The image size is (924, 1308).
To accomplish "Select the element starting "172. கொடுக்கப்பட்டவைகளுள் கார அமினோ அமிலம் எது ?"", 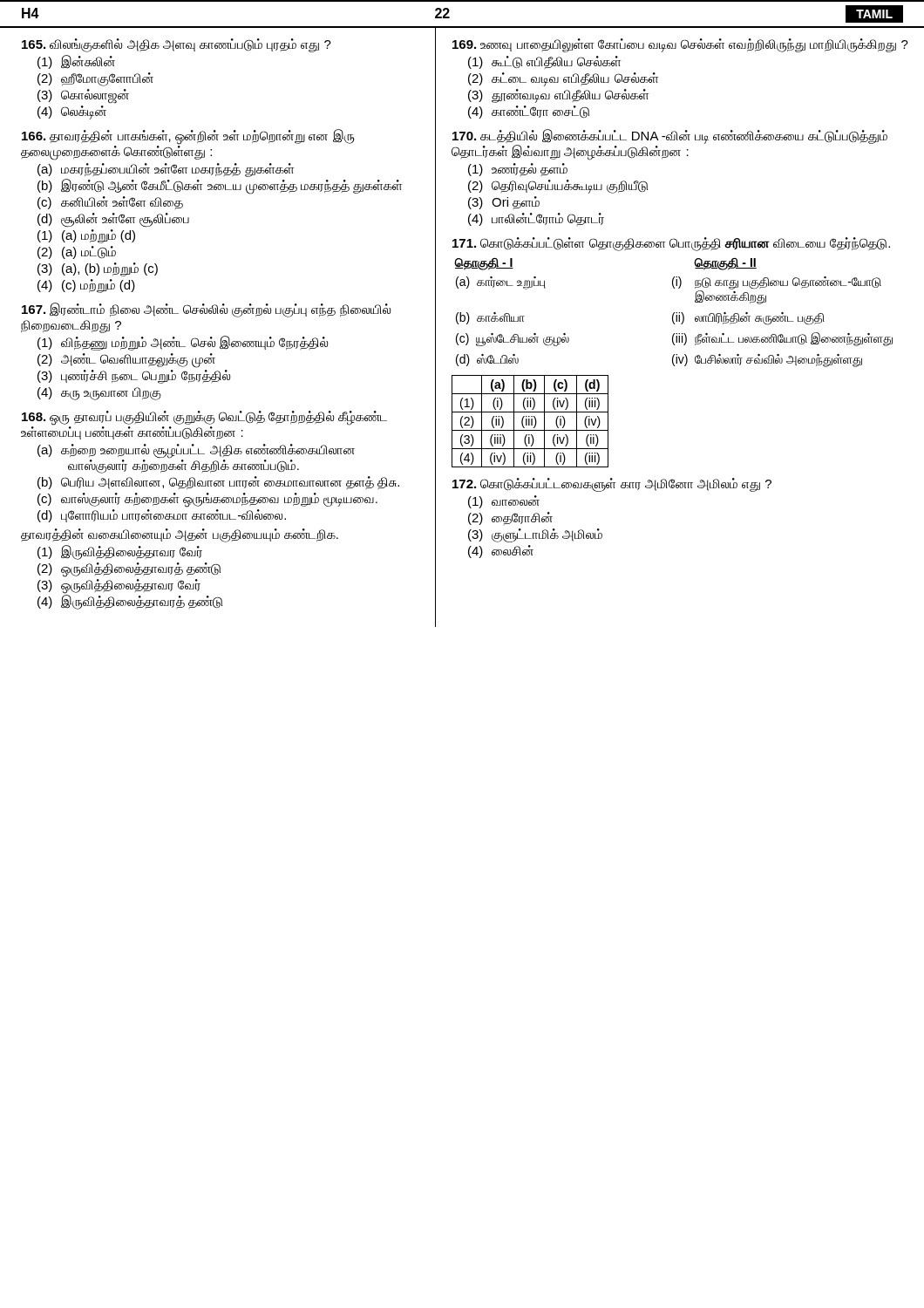I will (612, 485).
